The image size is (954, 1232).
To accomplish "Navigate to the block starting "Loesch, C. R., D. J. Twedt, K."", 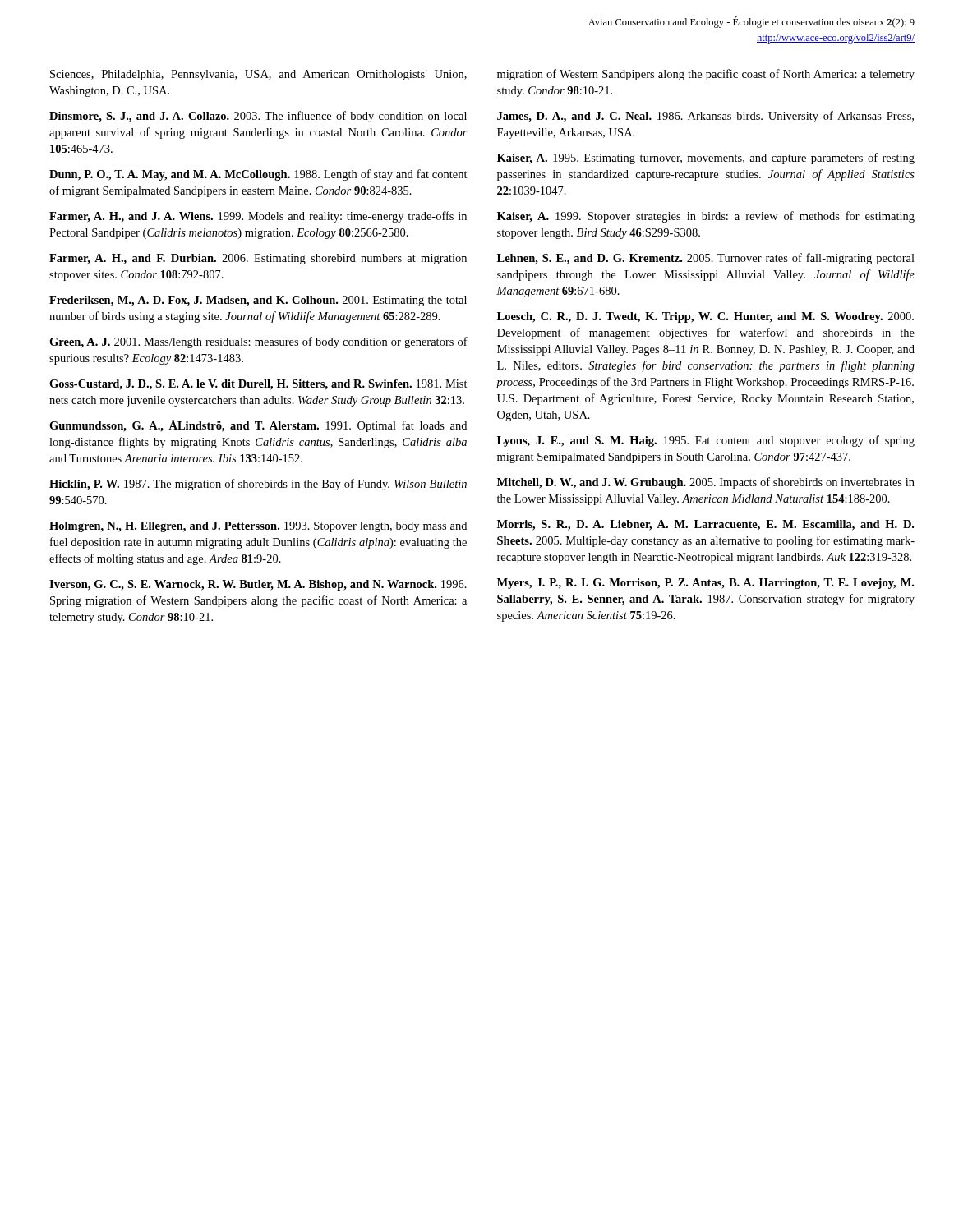I will pyautogui.click(x=706, y=365).
